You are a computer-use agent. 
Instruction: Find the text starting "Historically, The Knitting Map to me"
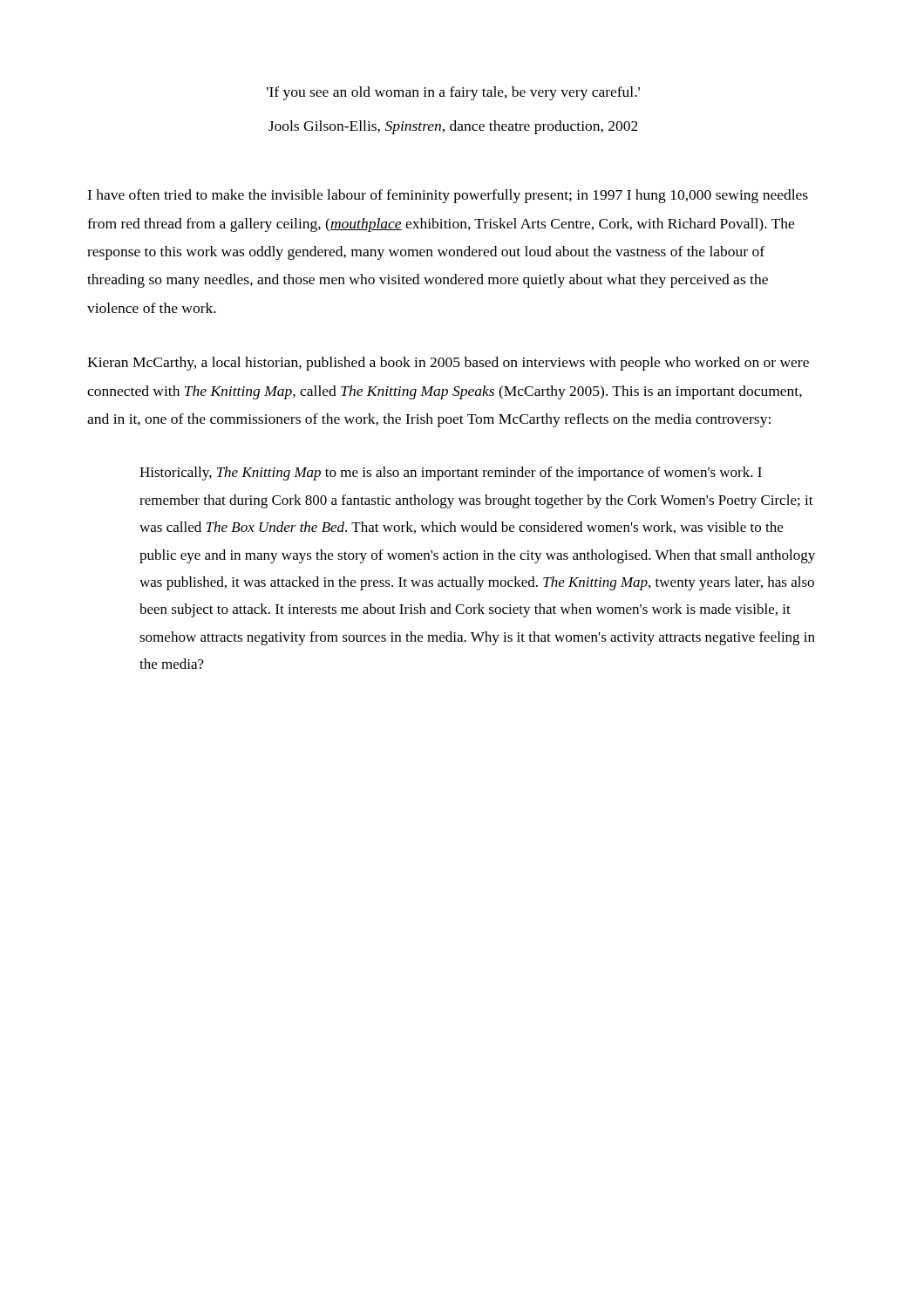pyautogui.click(x=479, y=569)
